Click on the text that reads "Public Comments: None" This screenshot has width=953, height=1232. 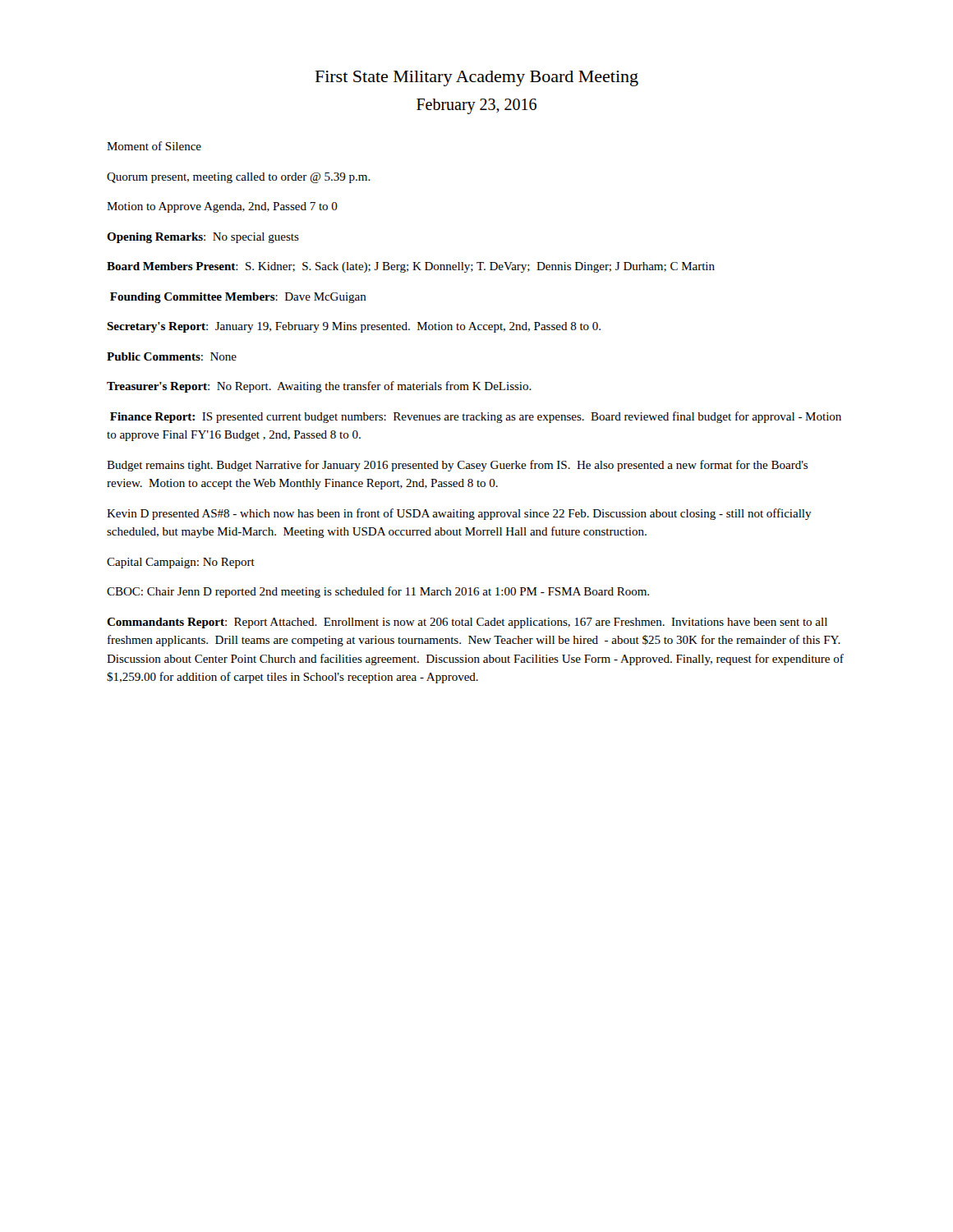pos(172,356)
